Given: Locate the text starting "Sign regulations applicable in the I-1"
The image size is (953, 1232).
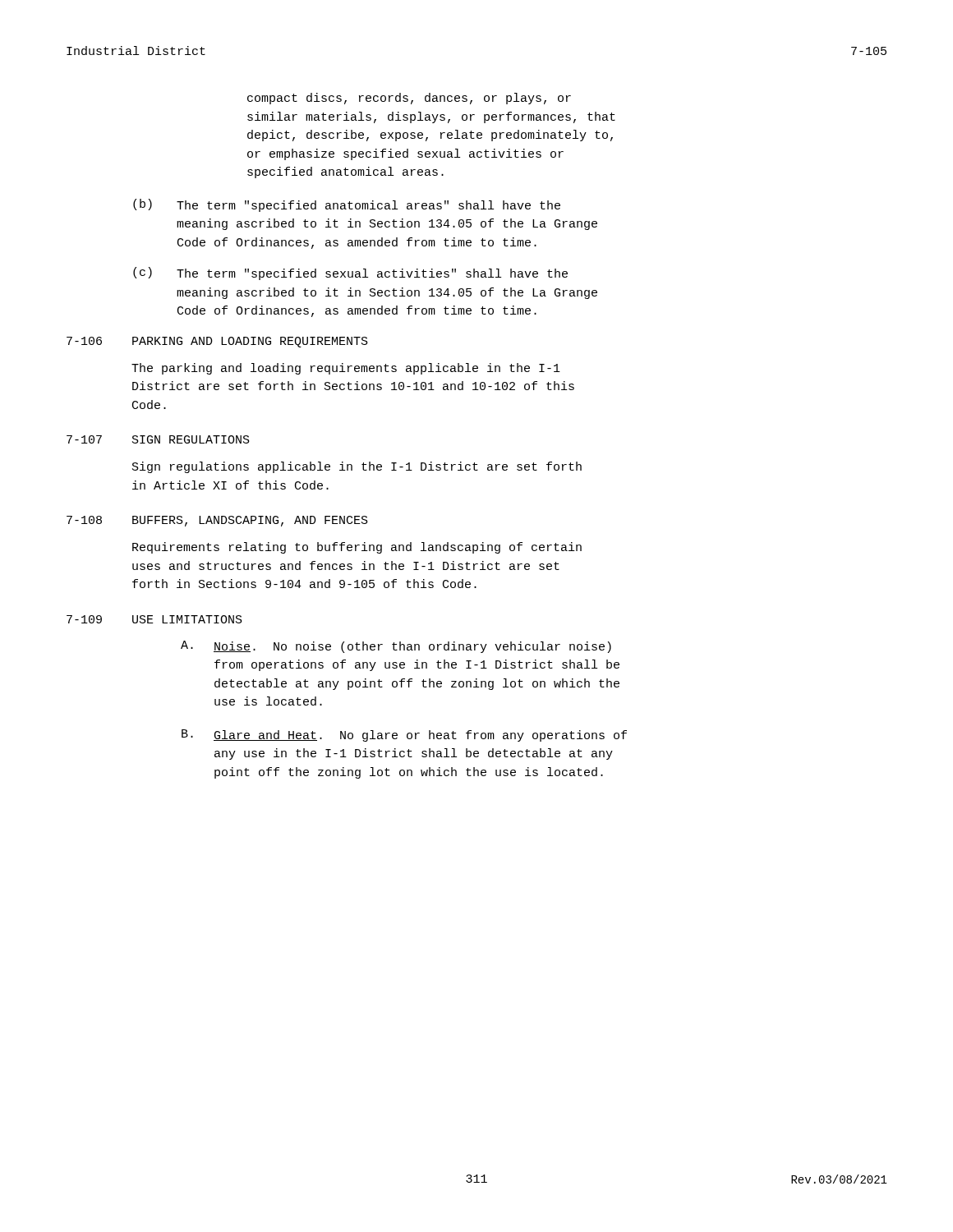Looking at the screenshot, I should 357,477.
